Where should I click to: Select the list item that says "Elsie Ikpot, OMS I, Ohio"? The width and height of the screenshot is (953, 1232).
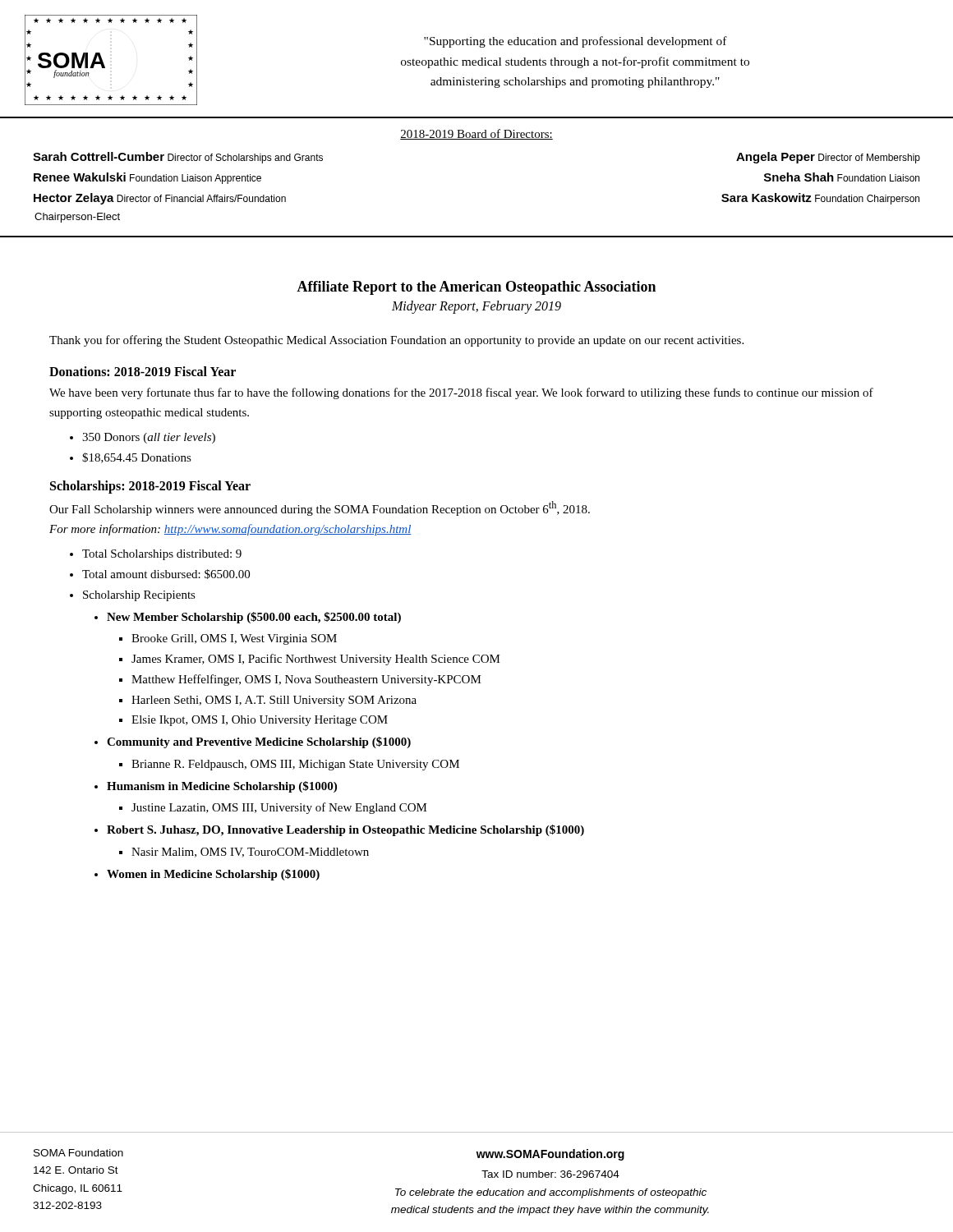pyautogui.click(x=260, y=720)
